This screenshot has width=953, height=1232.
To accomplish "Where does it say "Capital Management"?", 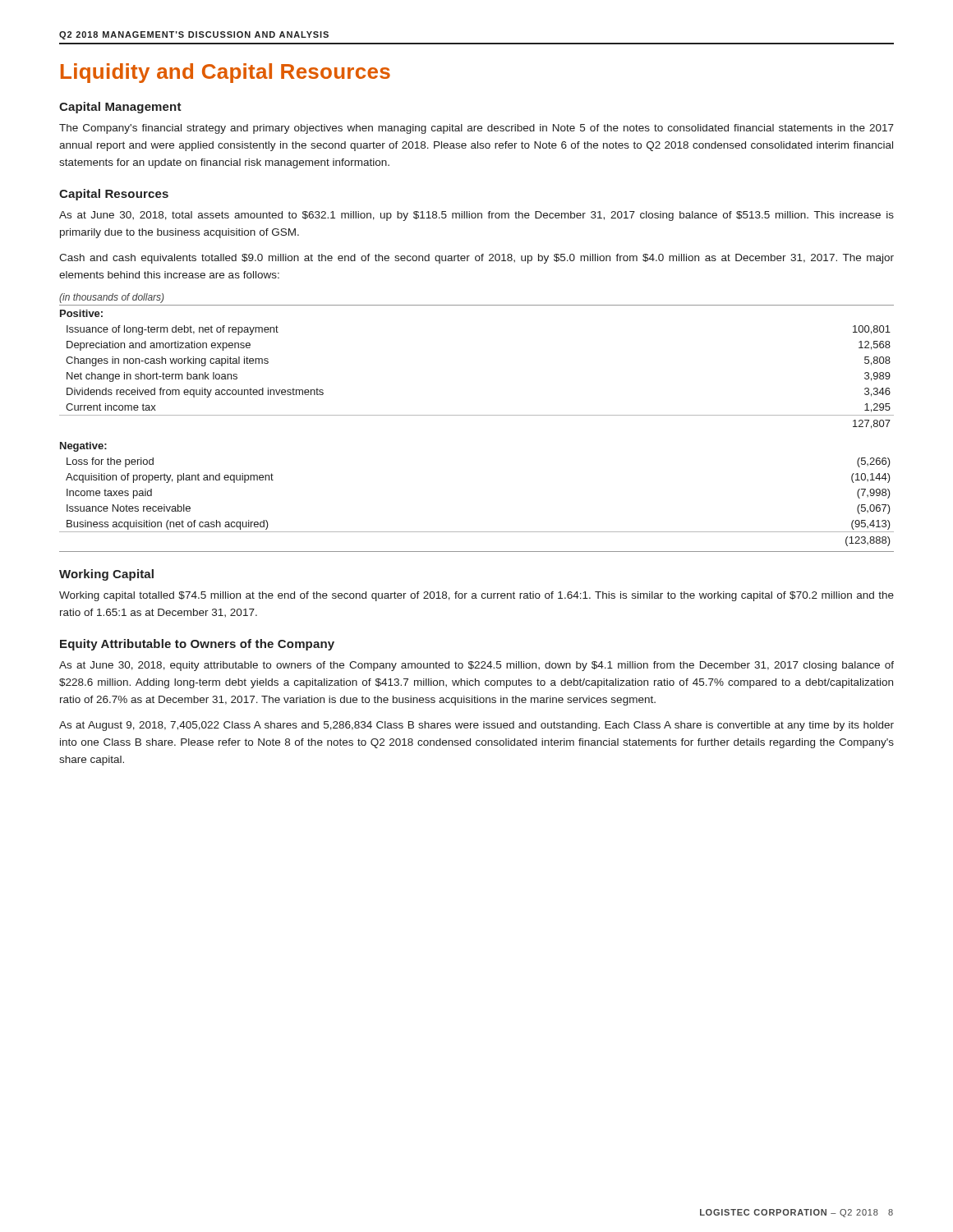I will (x=120, y=108).
